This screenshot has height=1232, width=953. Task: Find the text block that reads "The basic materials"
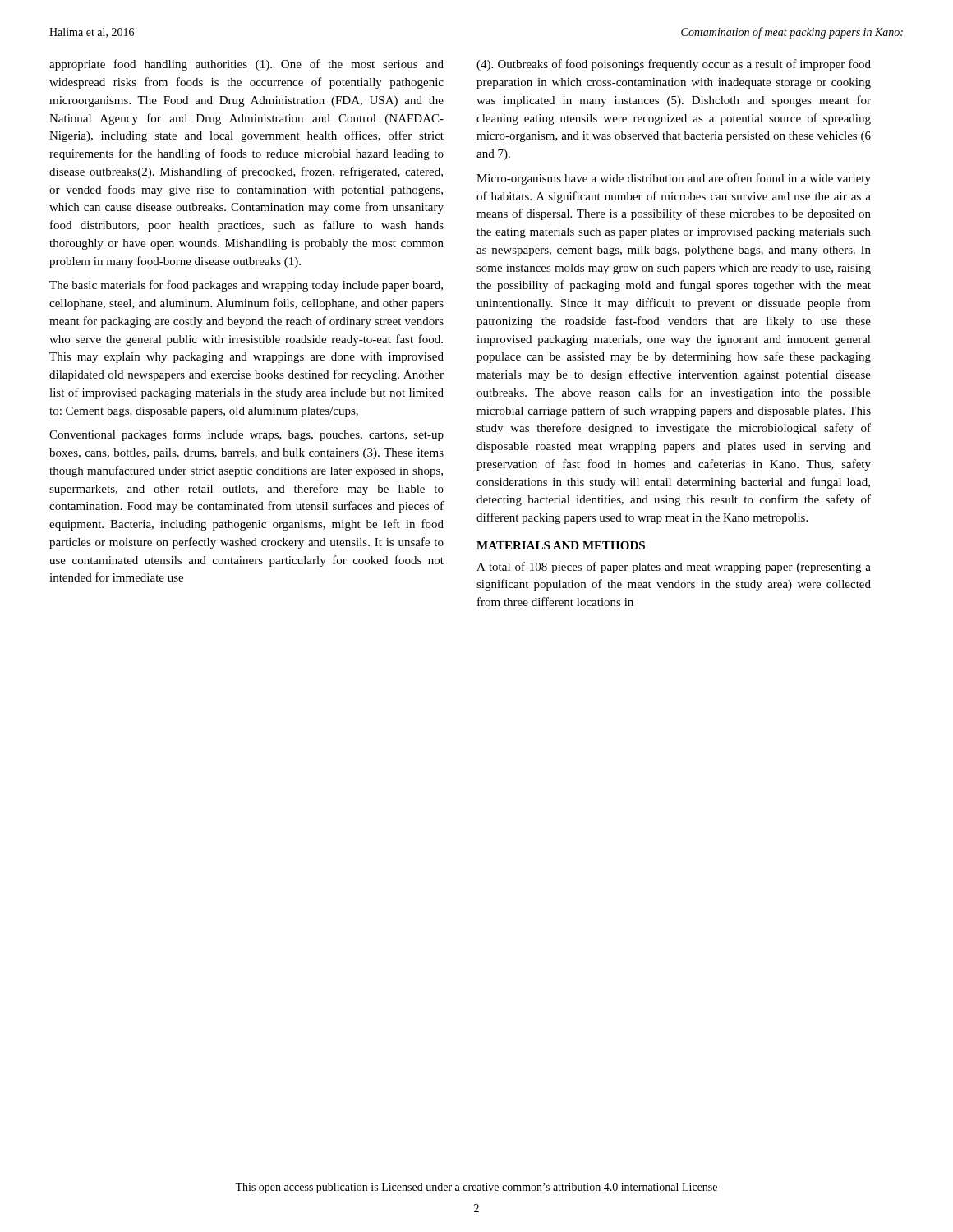tap(246, 349)
